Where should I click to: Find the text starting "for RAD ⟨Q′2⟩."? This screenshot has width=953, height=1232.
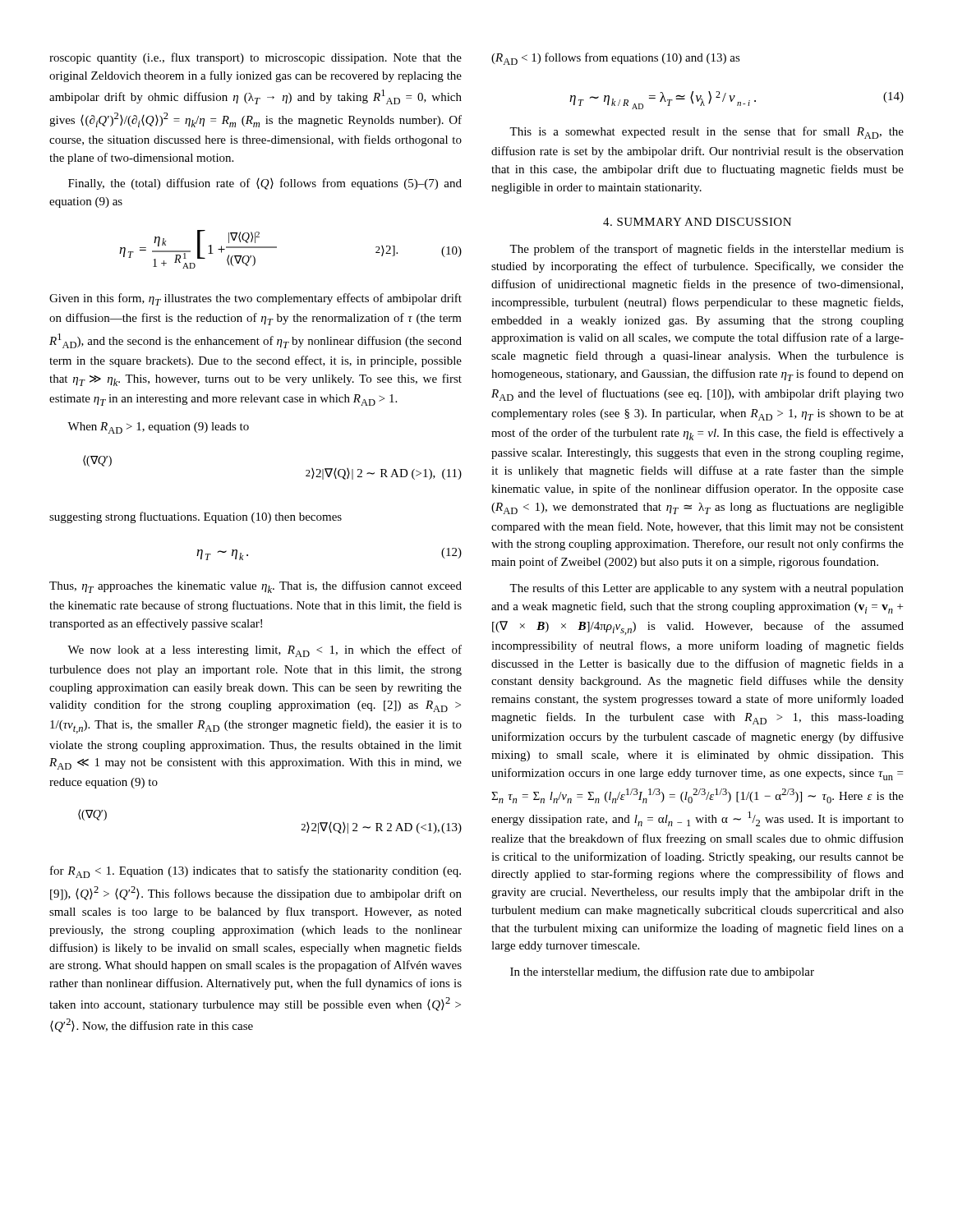pos(255,949)
